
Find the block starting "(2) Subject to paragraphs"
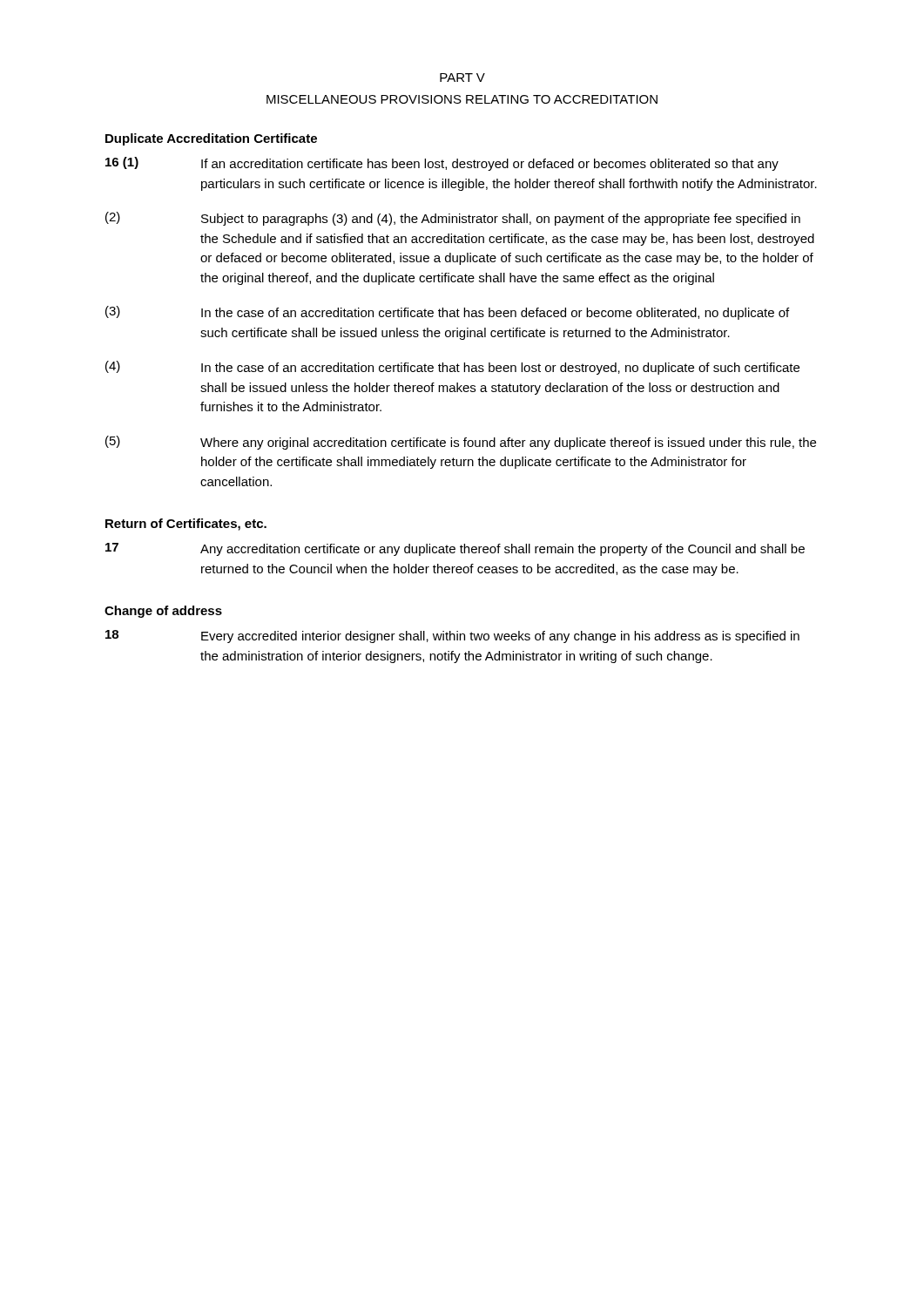point(462,248)
